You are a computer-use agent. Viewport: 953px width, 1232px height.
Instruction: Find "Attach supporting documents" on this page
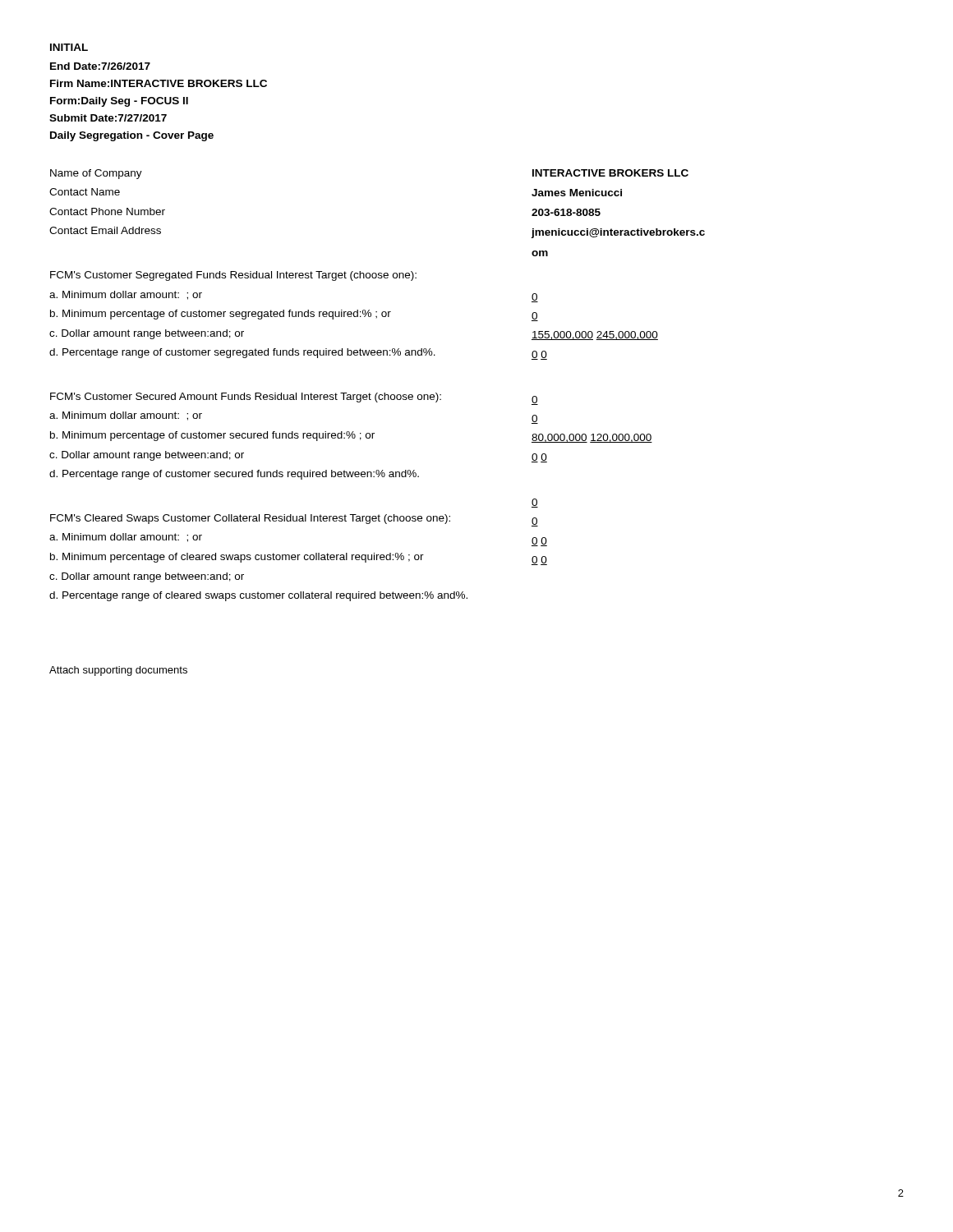point(118,670)
